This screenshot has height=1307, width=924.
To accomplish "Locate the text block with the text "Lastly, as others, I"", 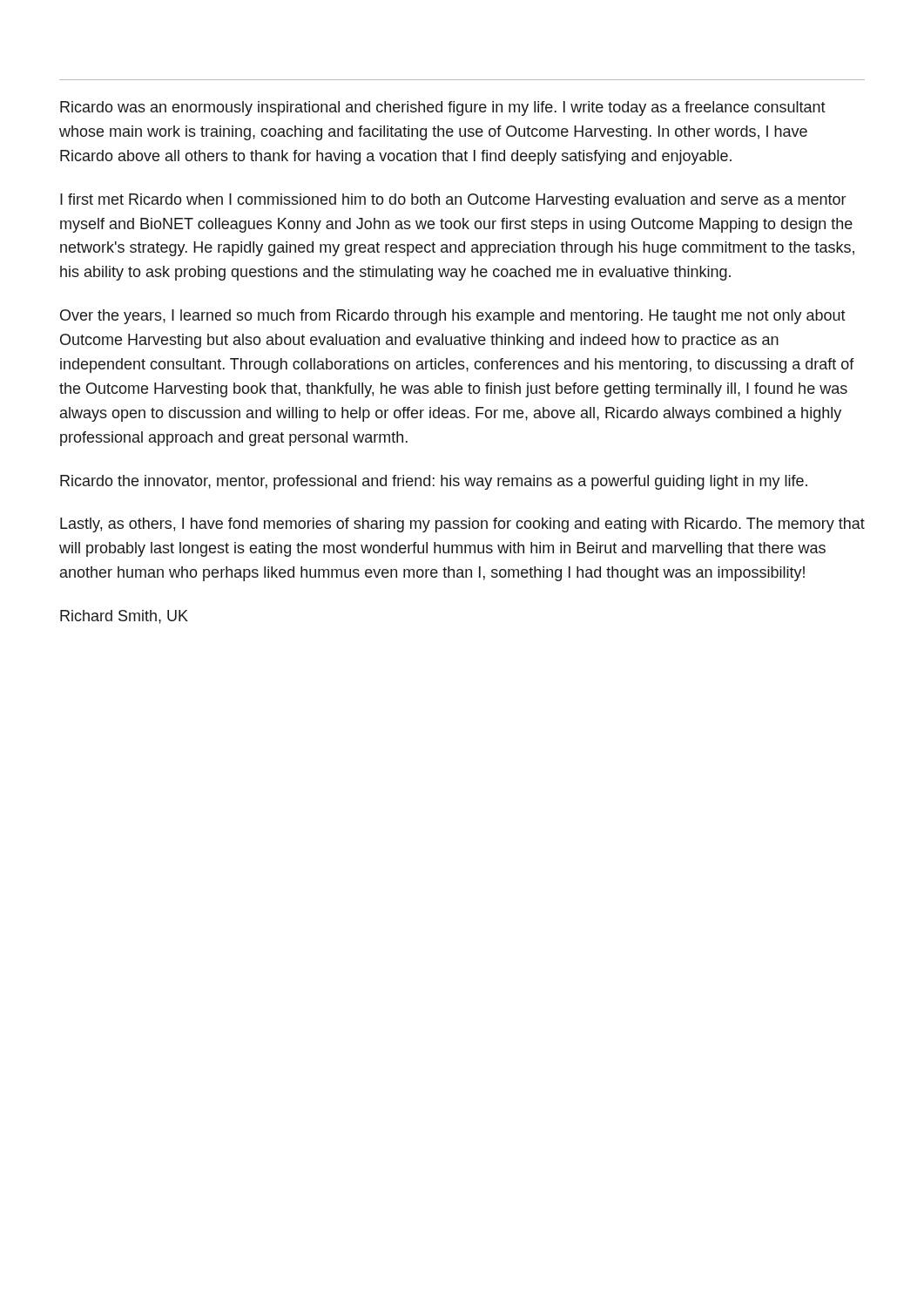I will click(462, 549).
